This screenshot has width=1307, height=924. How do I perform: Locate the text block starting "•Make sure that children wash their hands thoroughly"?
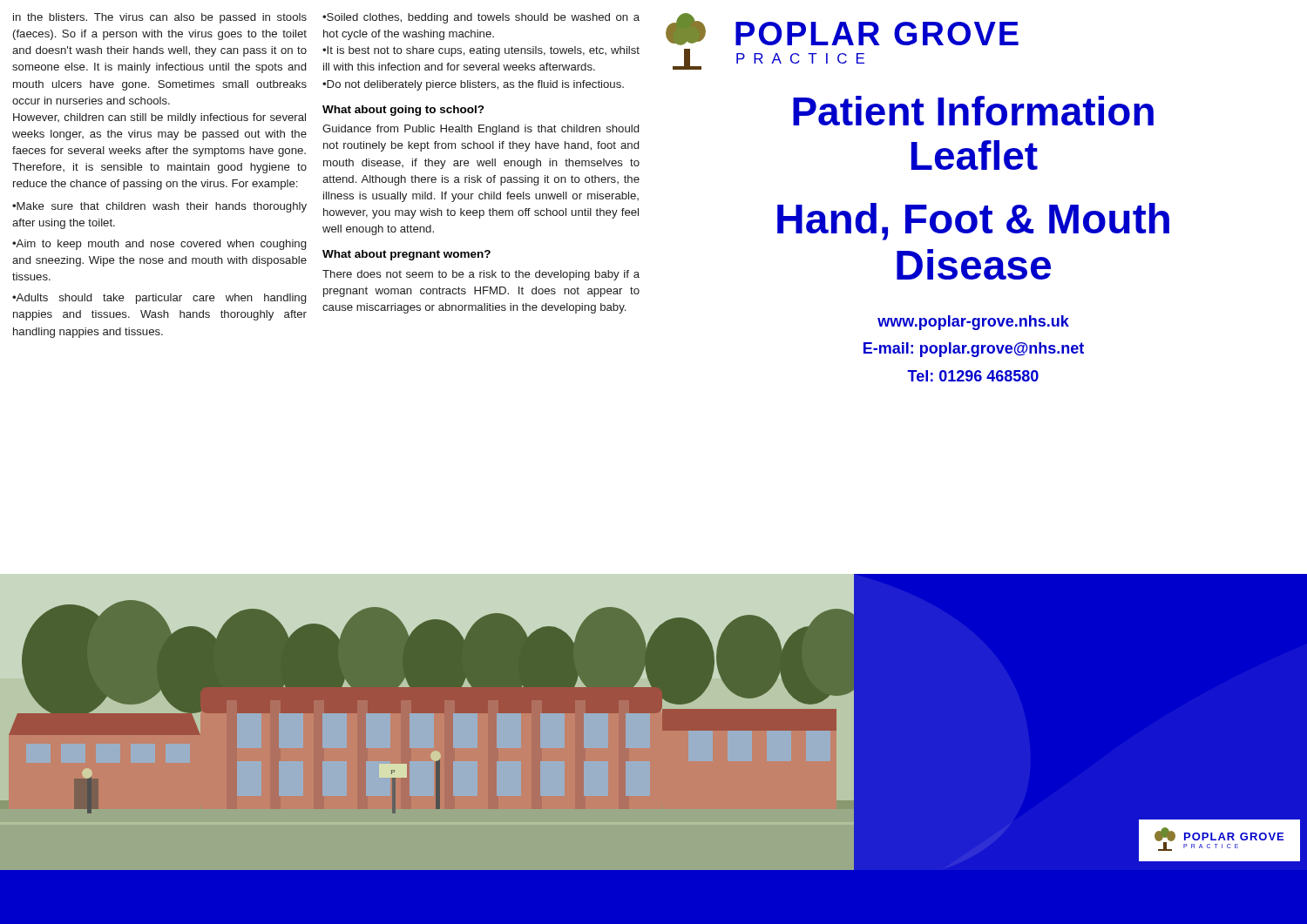[159, 214]
